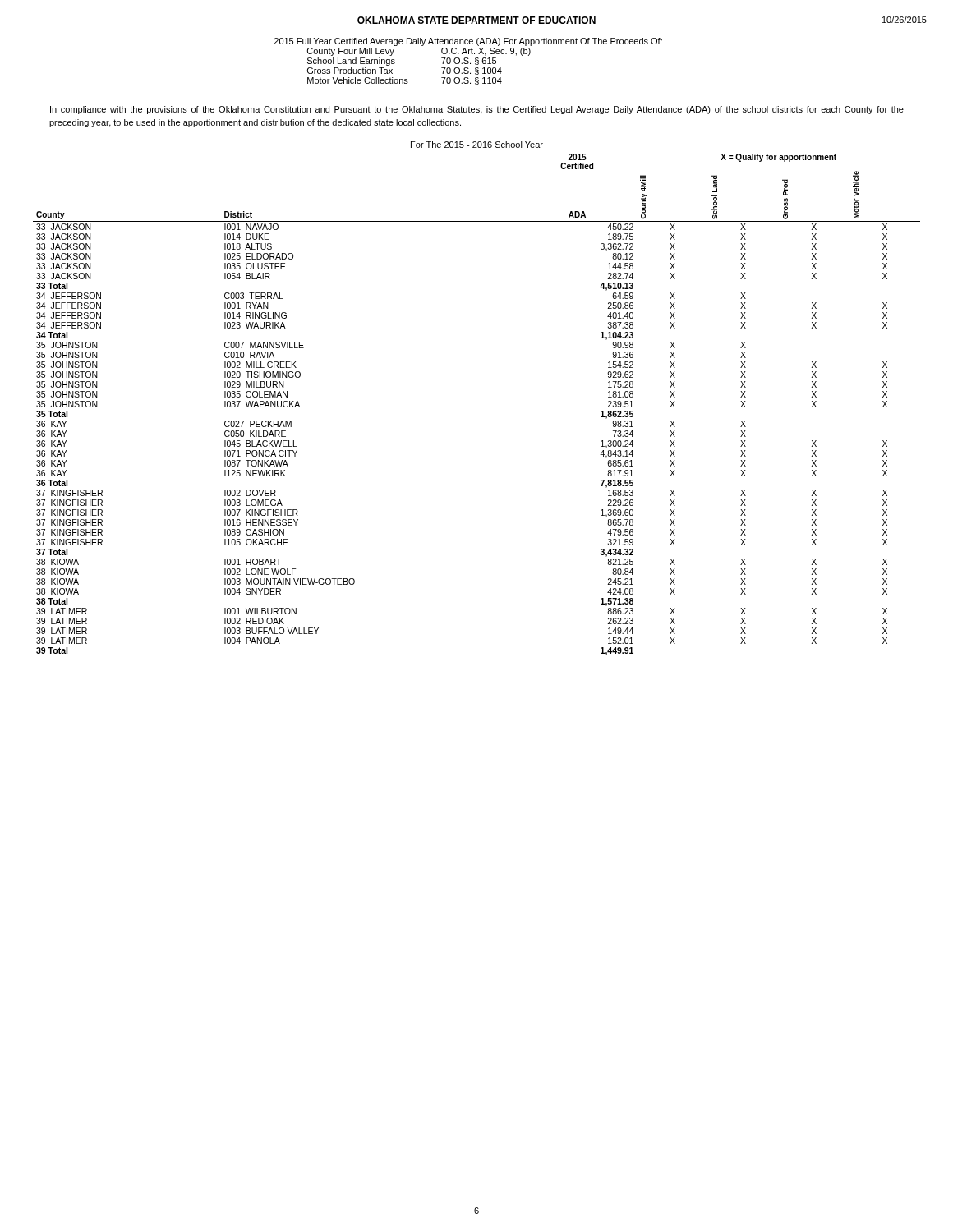Click on the element starting "In compliance with"
953x1232 pixels.
pyautogui.click(x=476, y=116)
